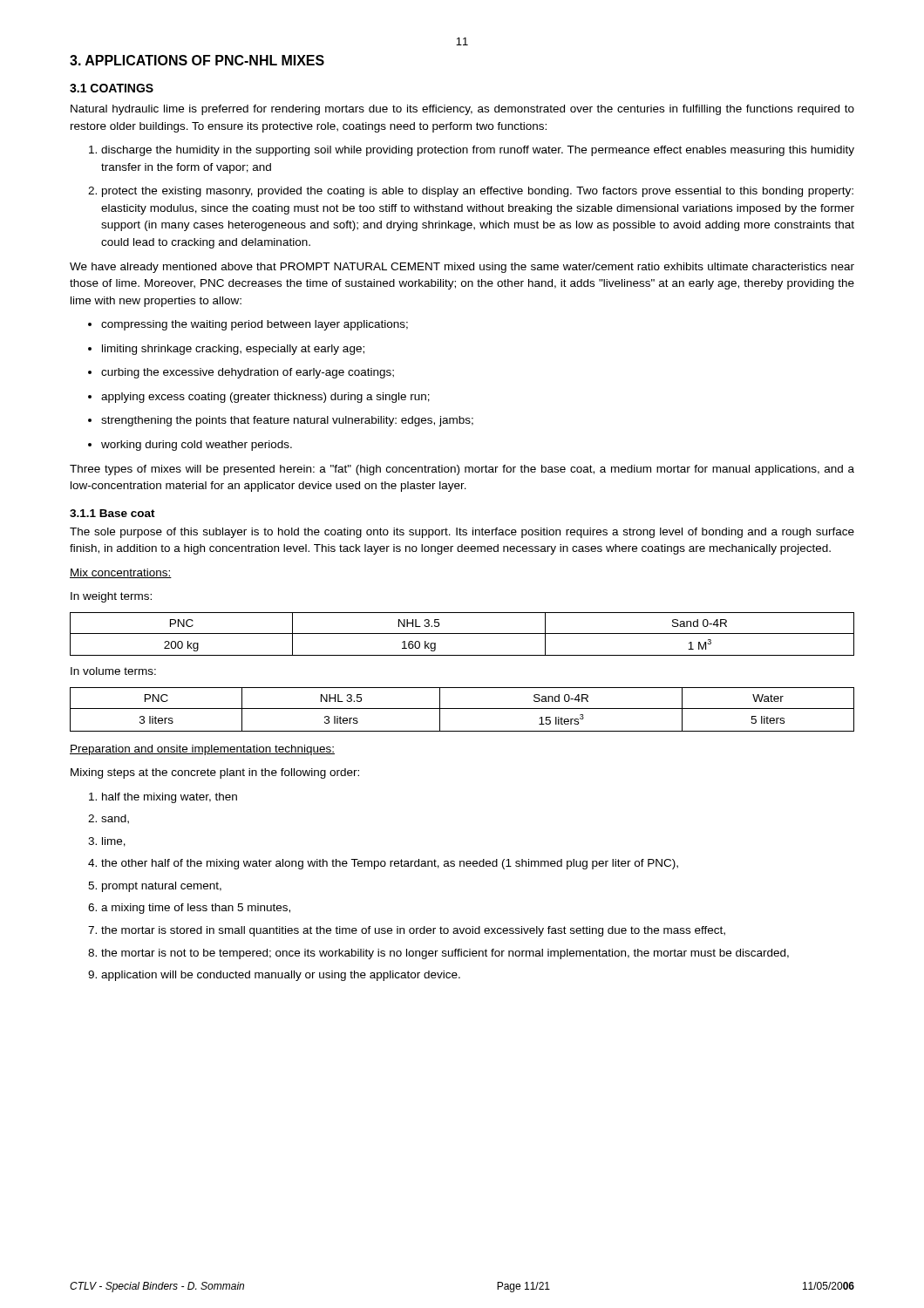
Task: Click on the list item containing "protect the existing"
Action: click(462, 217)
